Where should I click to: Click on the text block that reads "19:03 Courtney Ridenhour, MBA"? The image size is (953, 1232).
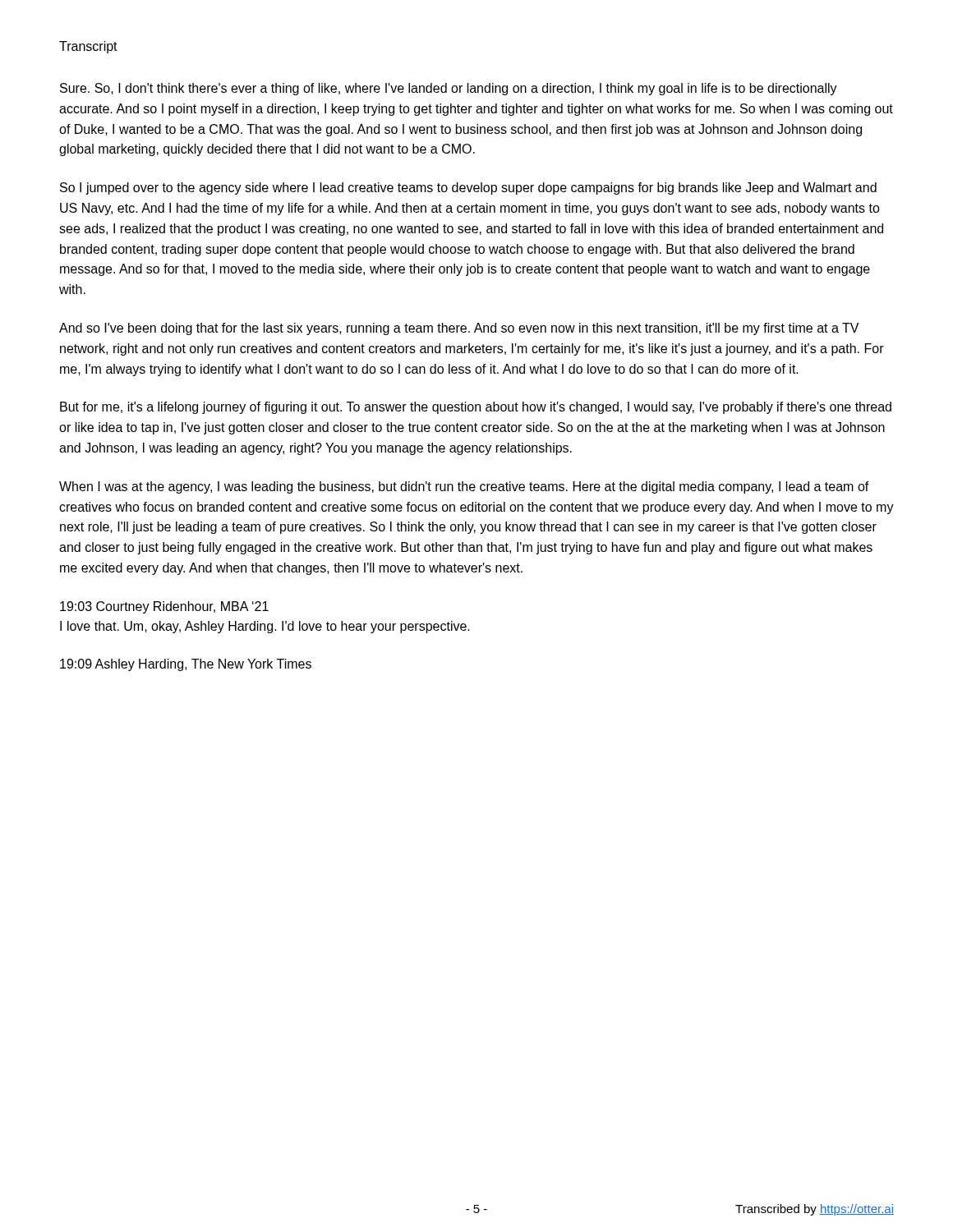265,616
